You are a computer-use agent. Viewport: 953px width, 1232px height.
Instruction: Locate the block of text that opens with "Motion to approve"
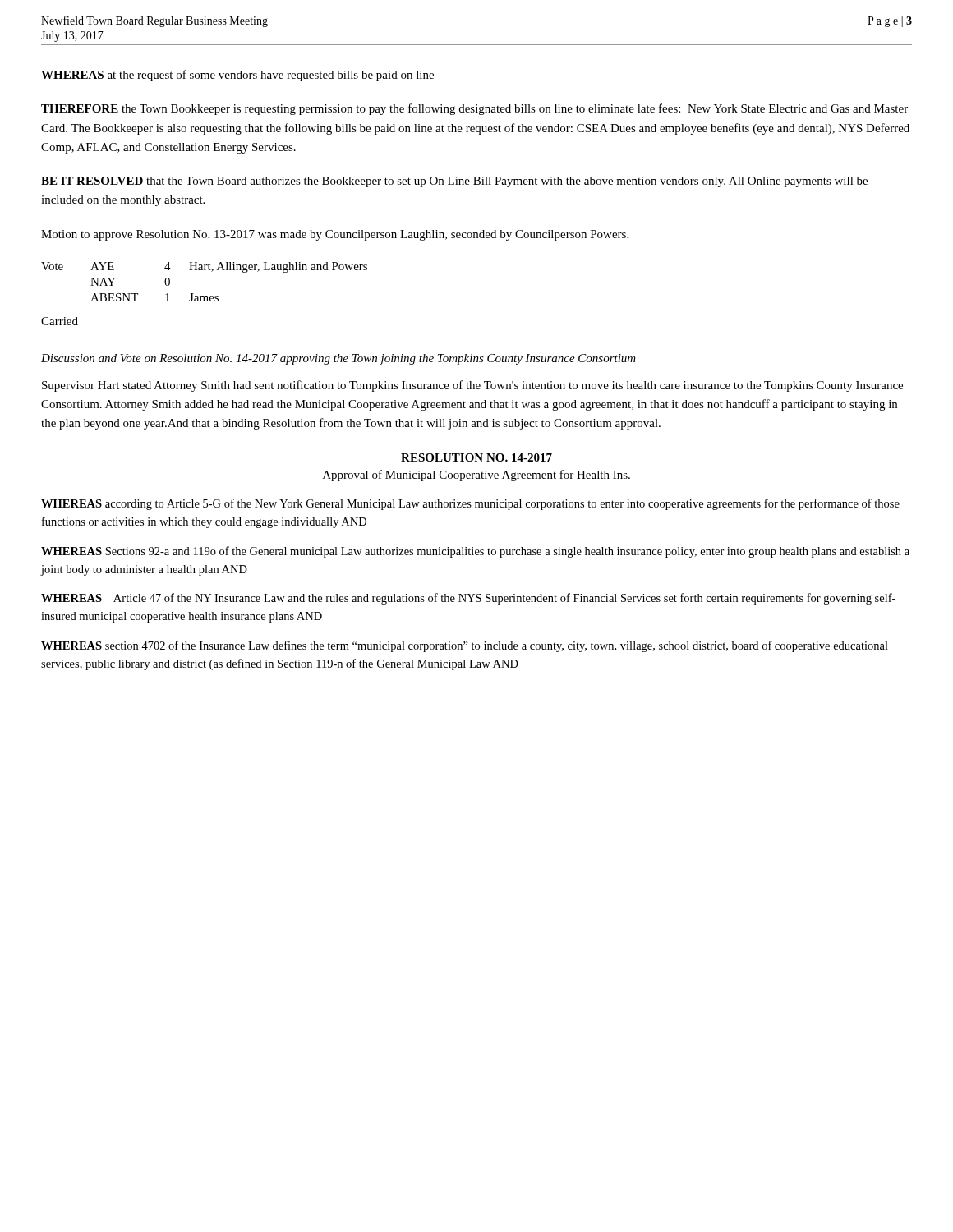tap(335, 234)
